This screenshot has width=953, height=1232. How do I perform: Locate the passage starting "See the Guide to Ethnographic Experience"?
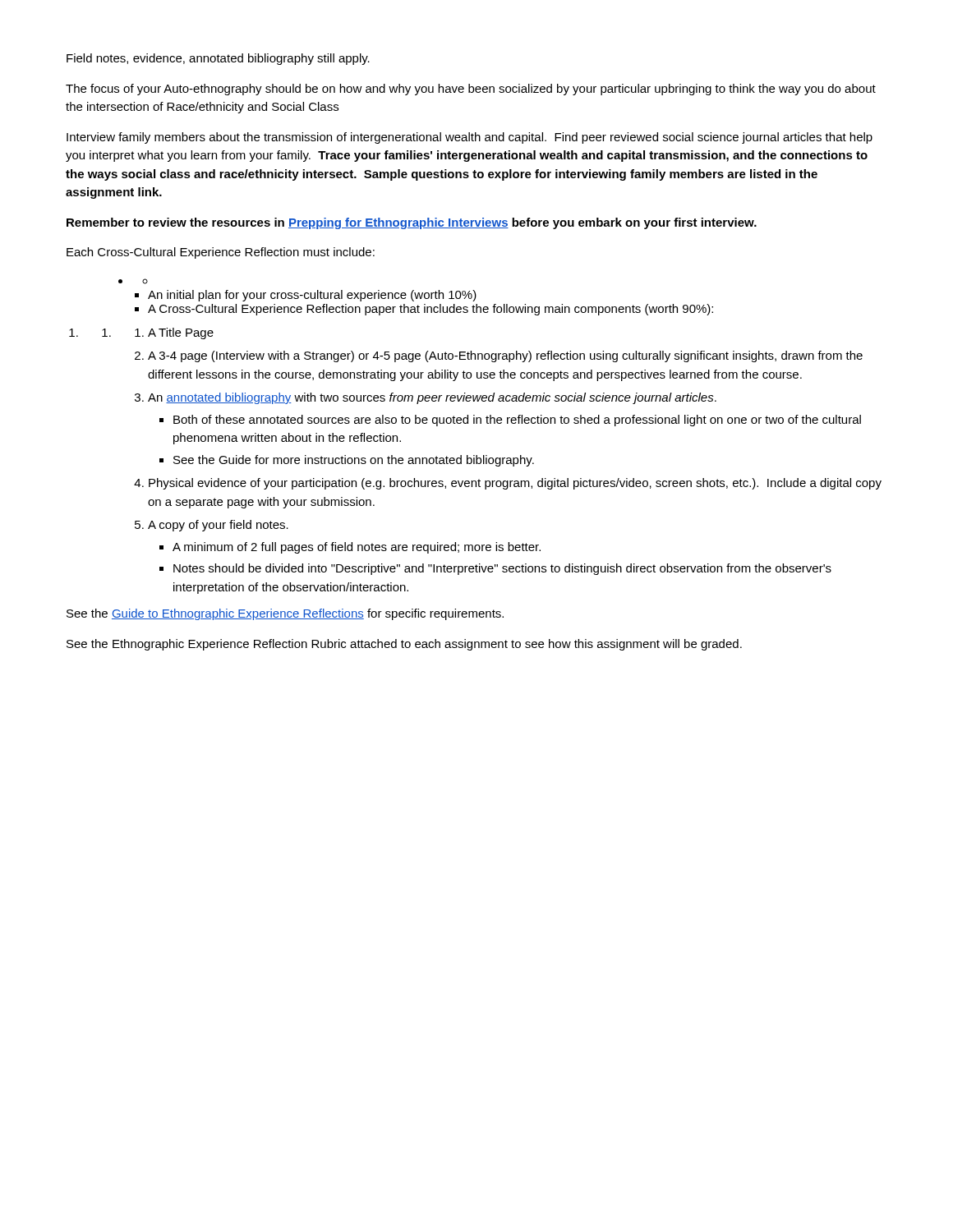(x=285, y=613)
